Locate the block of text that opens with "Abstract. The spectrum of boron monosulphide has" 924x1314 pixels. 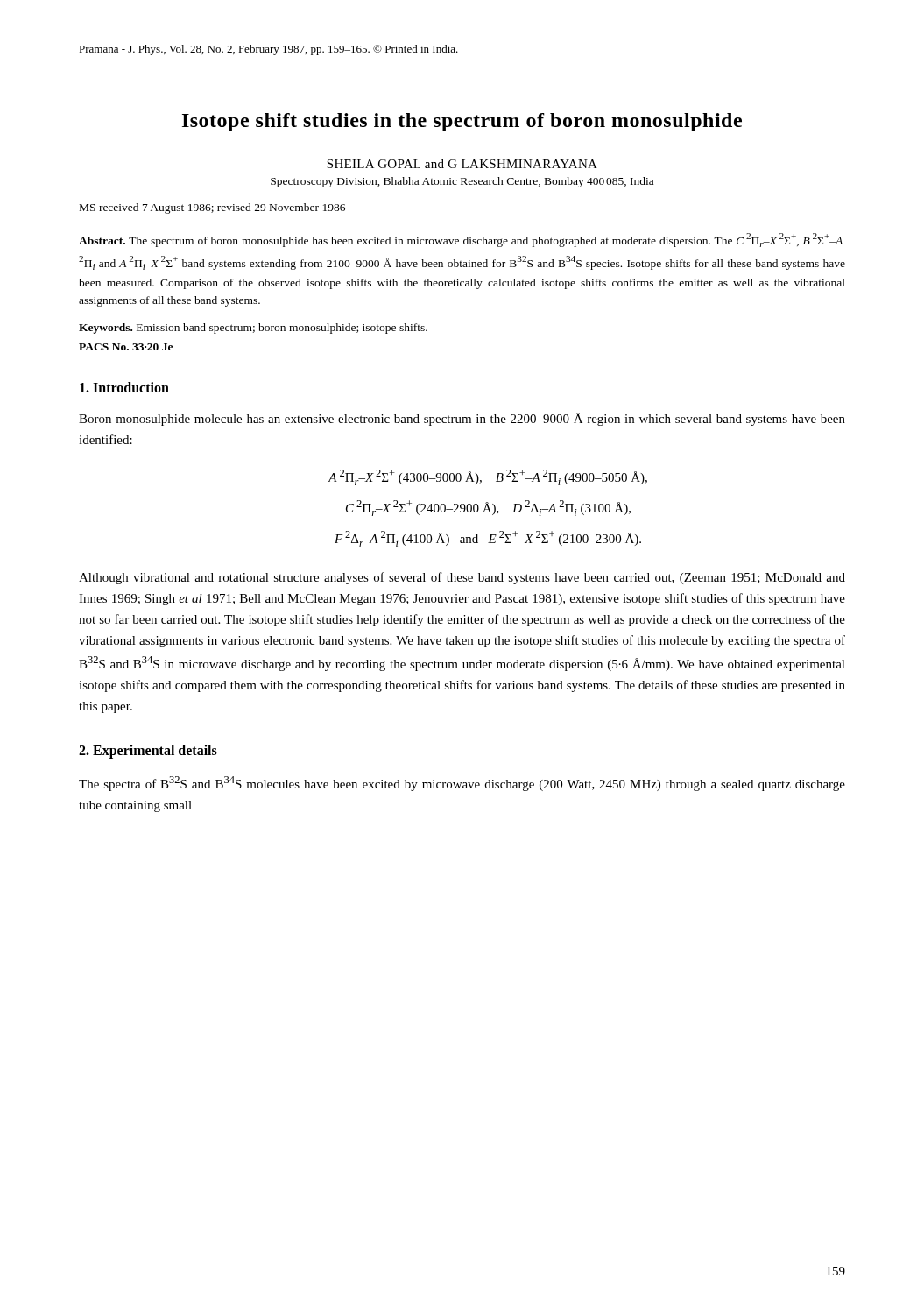click(462, 269)
